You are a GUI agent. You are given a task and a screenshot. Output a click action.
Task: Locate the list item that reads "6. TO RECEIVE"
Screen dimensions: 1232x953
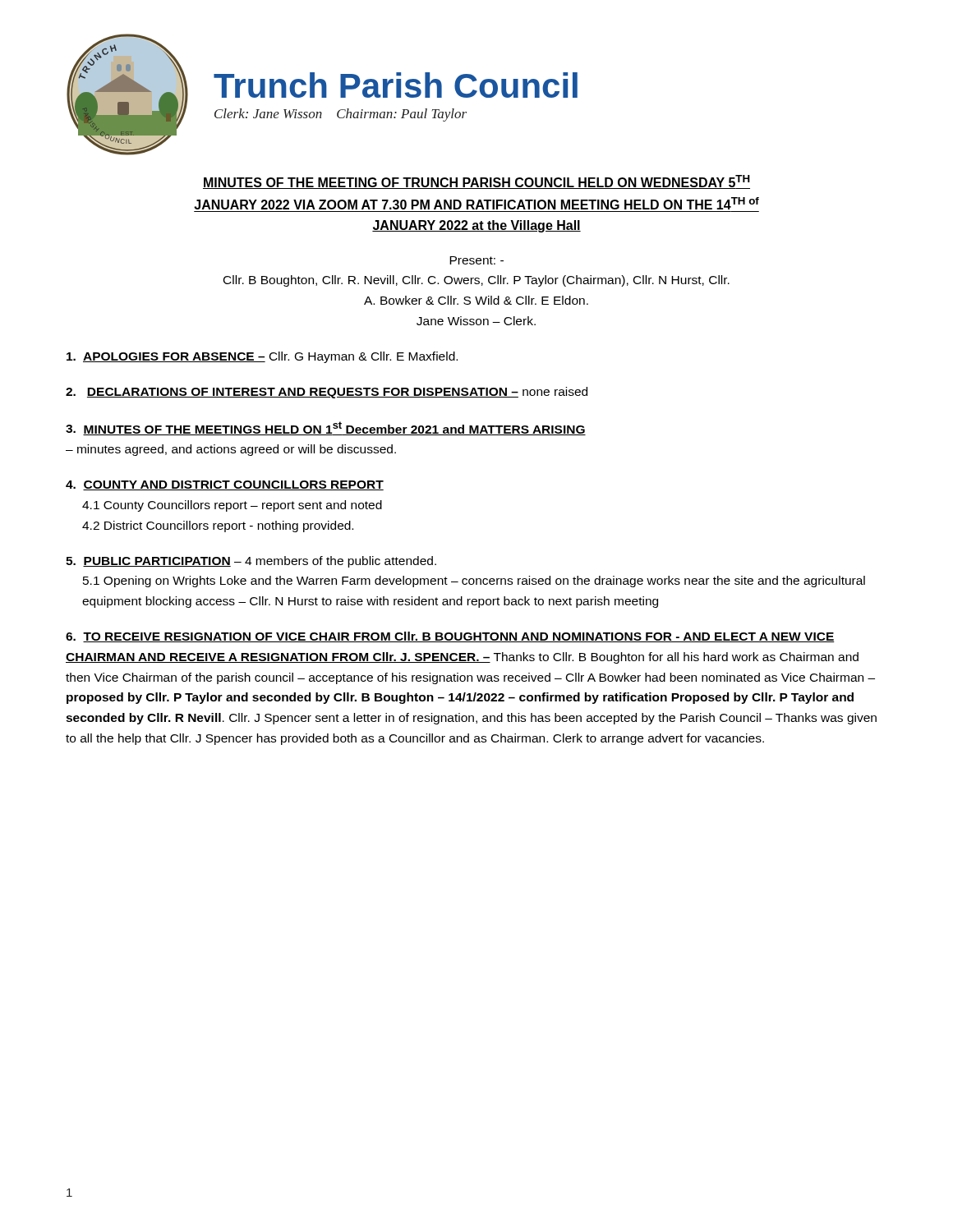[472, 687]
